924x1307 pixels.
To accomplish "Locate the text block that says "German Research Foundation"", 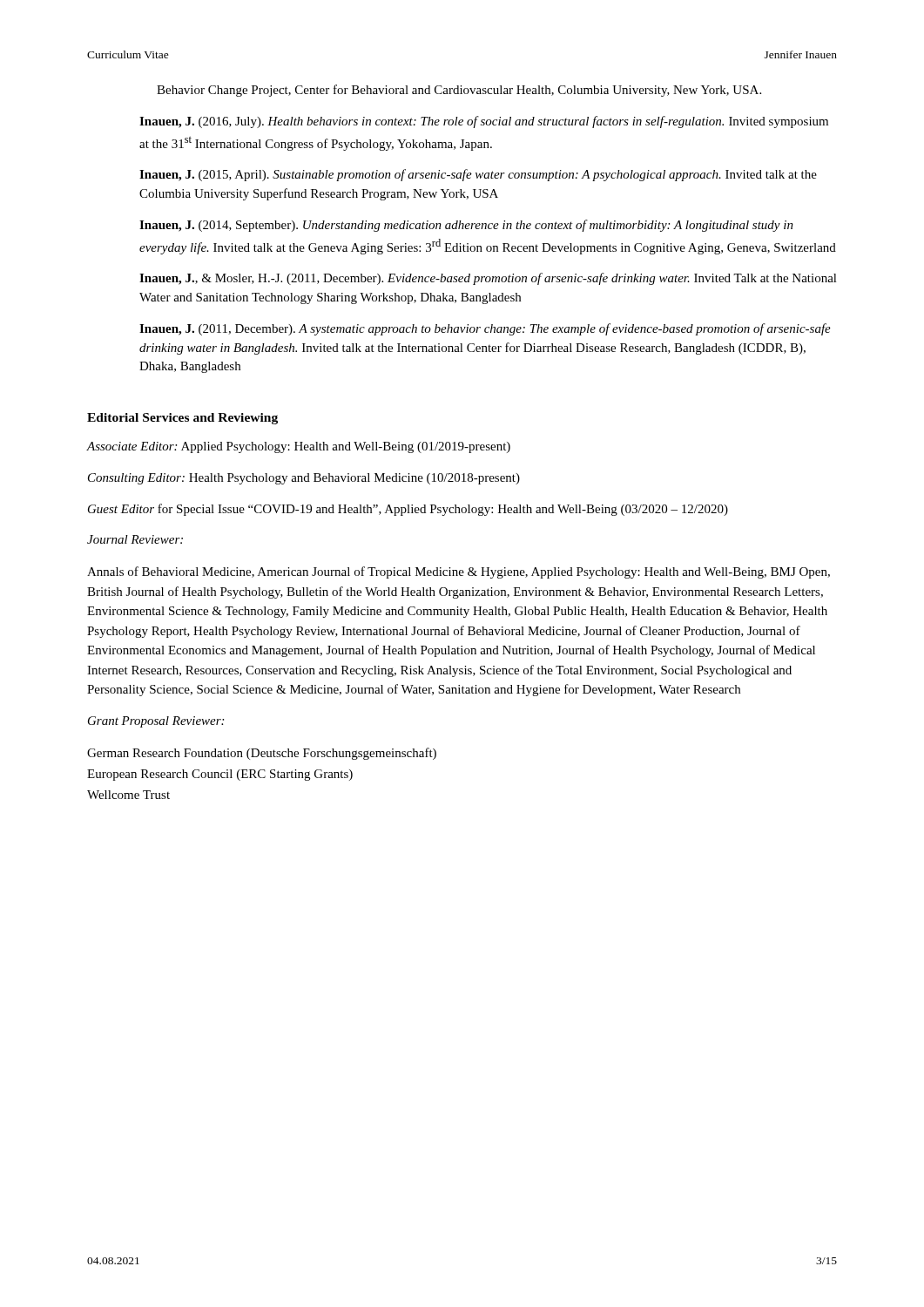I will [x=262, y=774].
